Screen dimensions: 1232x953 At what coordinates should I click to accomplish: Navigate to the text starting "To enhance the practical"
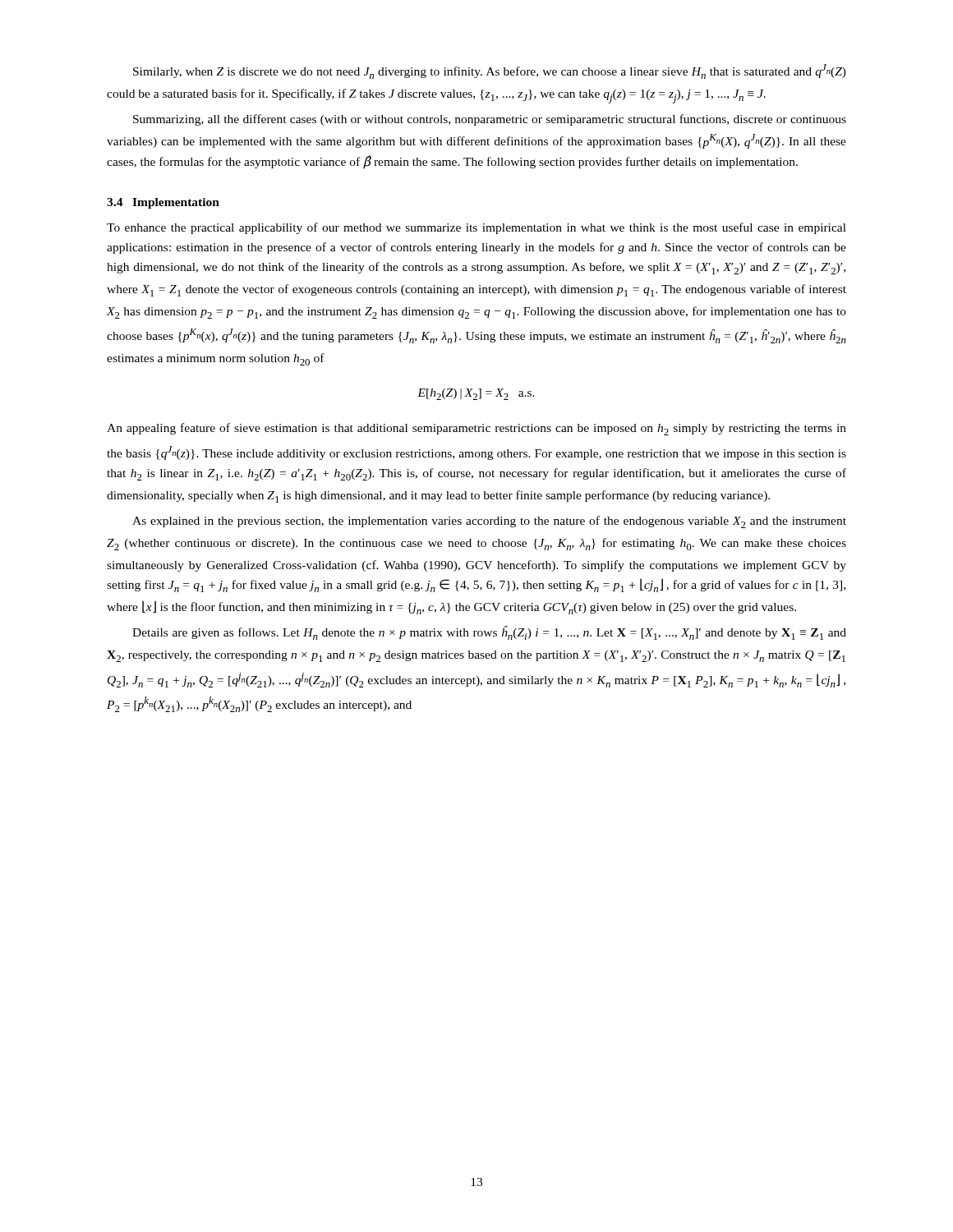click(x=476, y=294)
